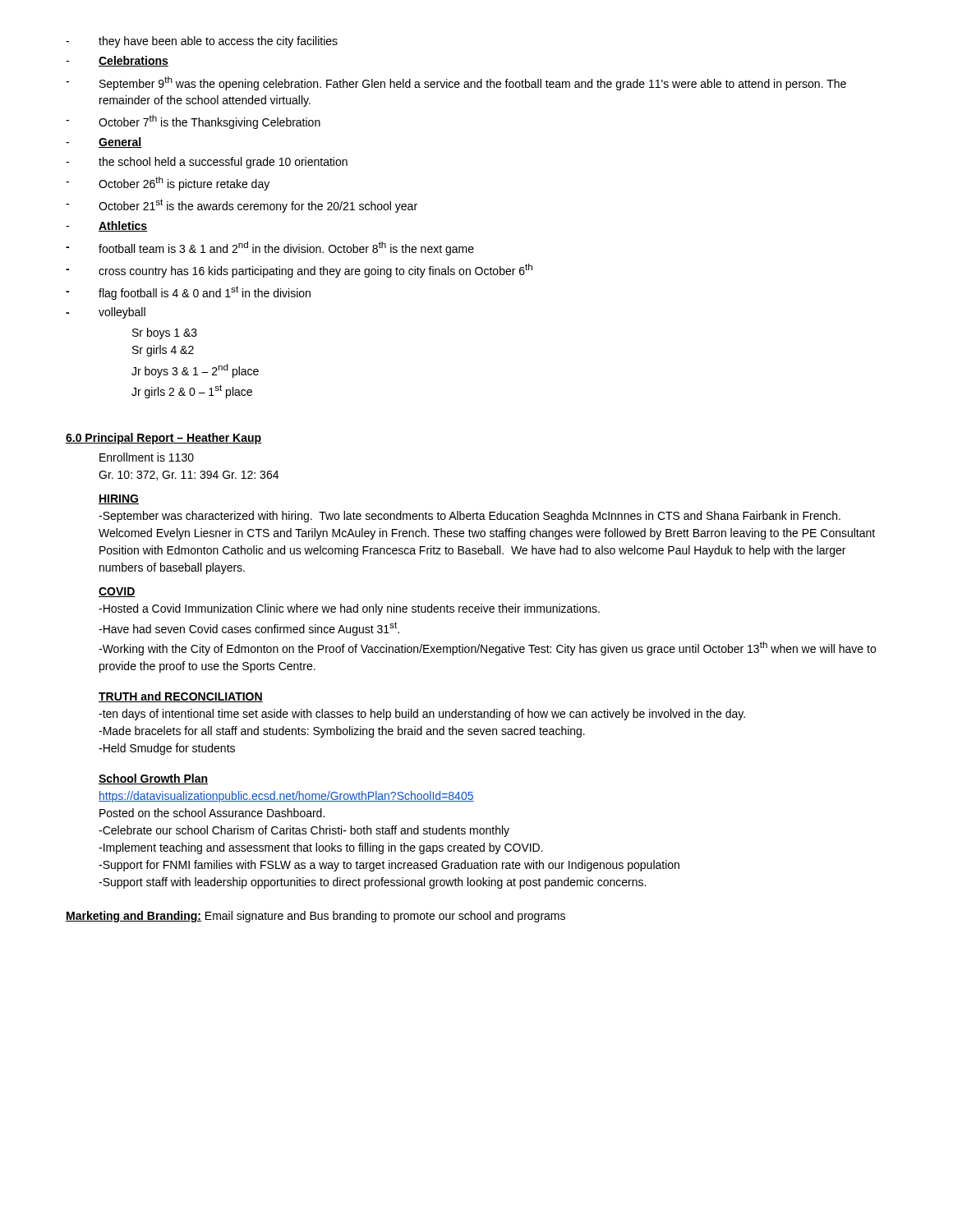This screenshot has width=953, height=1232.
Task: Point to "- October 7th is the Thanksgiving Celebration"
Action: [193, 122]
